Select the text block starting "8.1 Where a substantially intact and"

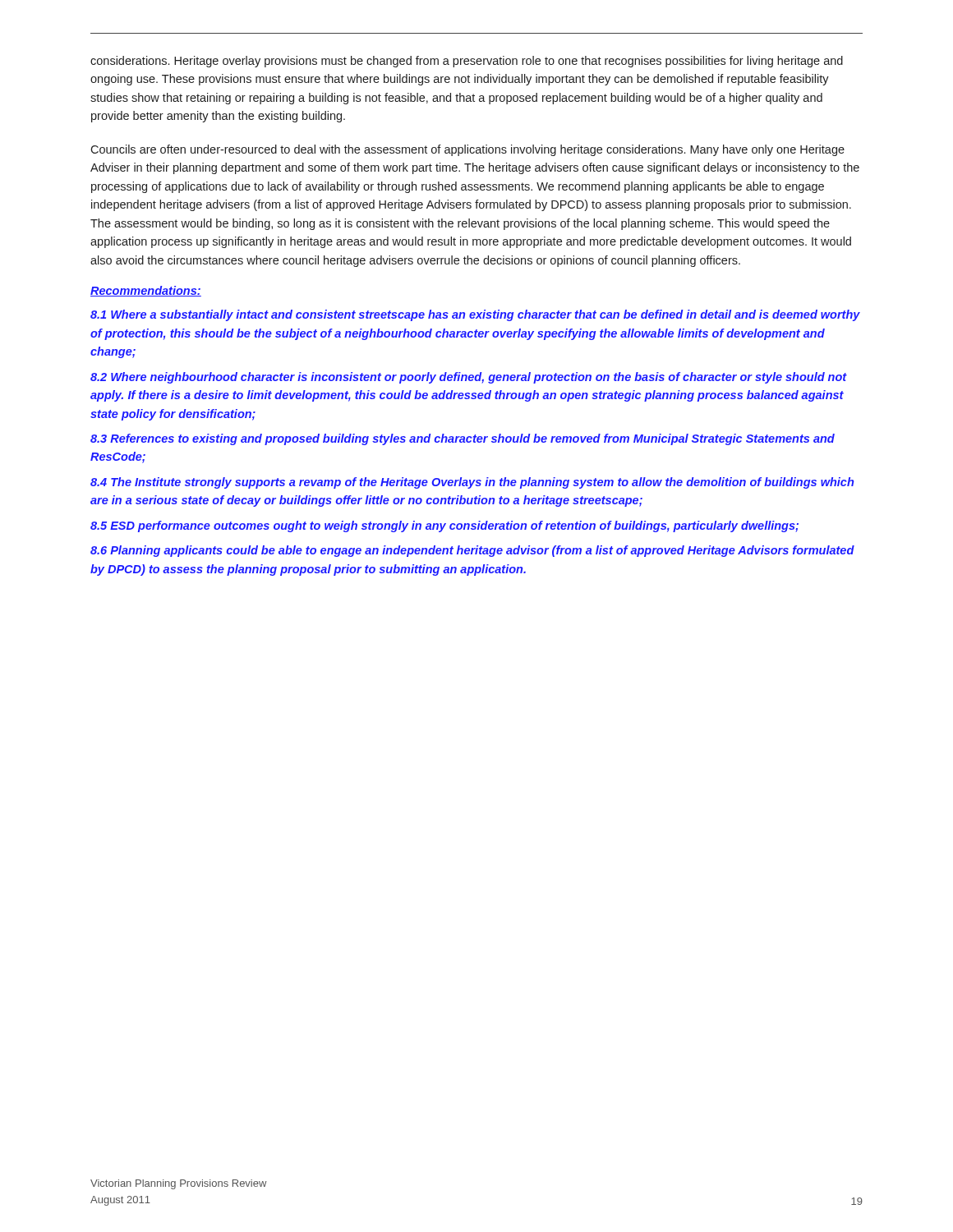click(475, 333)
